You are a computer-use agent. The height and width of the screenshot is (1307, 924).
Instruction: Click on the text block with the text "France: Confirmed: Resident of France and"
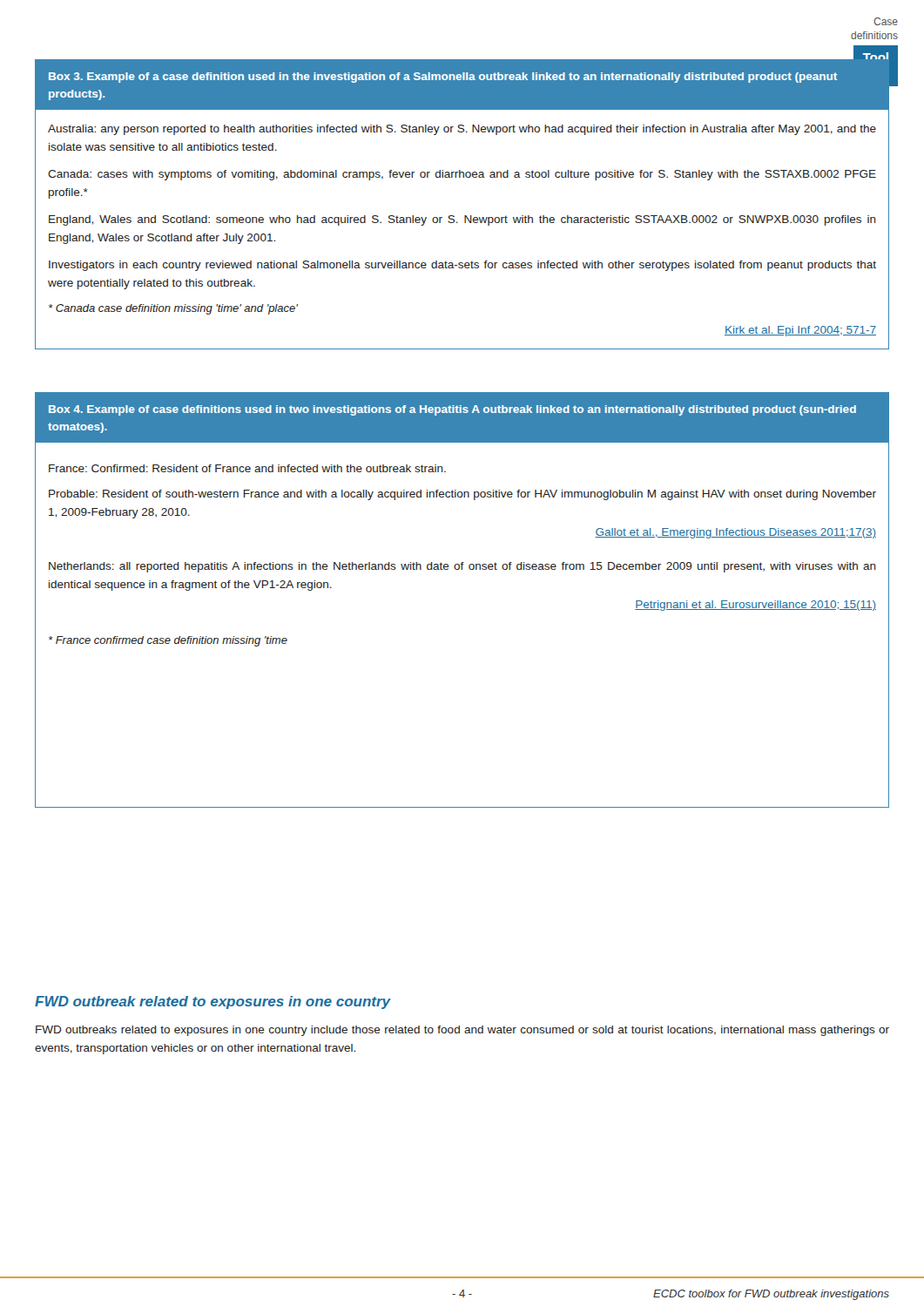(247, 468)
